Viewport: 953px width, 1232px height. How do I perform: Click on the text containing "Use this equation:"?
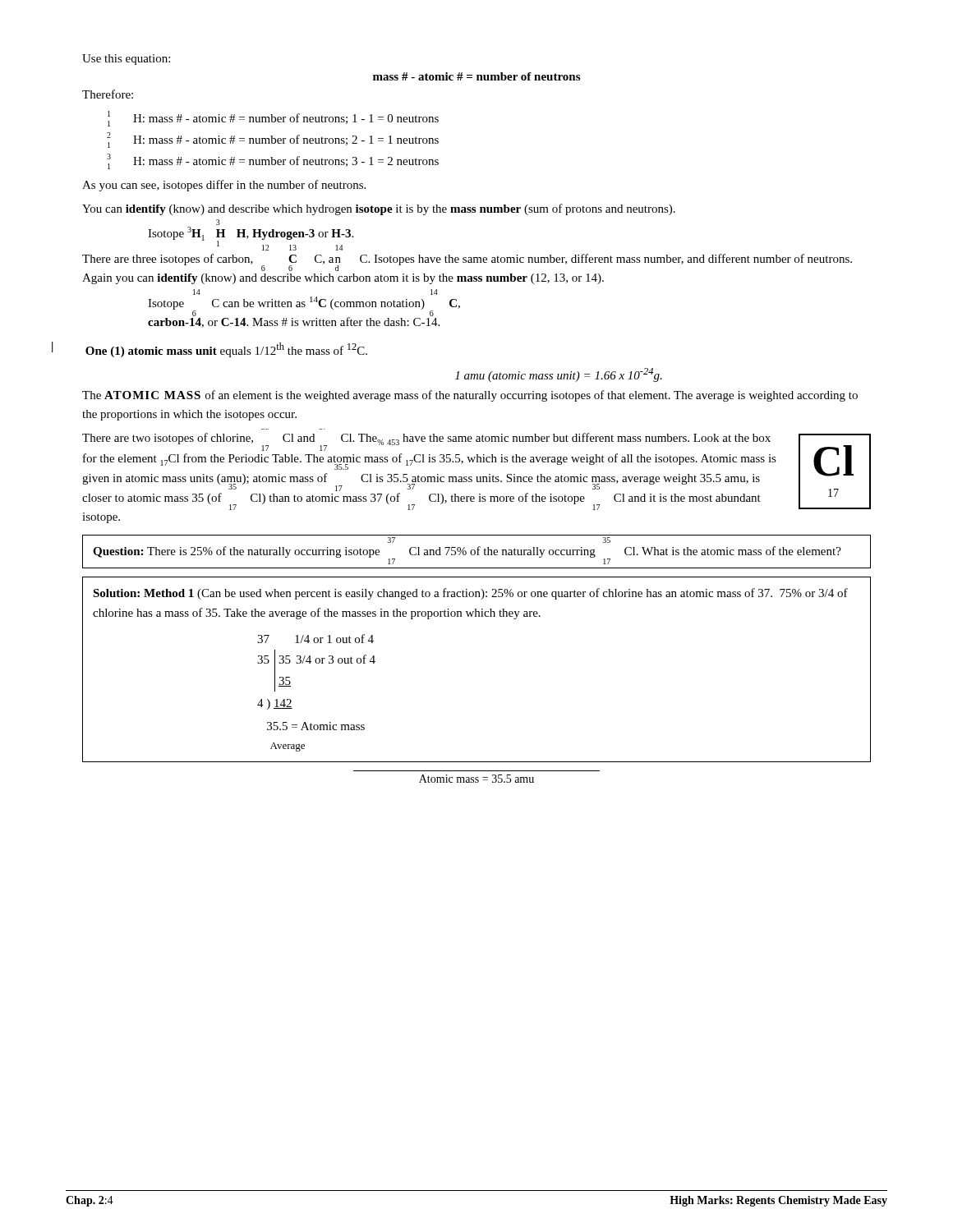click(127, 58)
